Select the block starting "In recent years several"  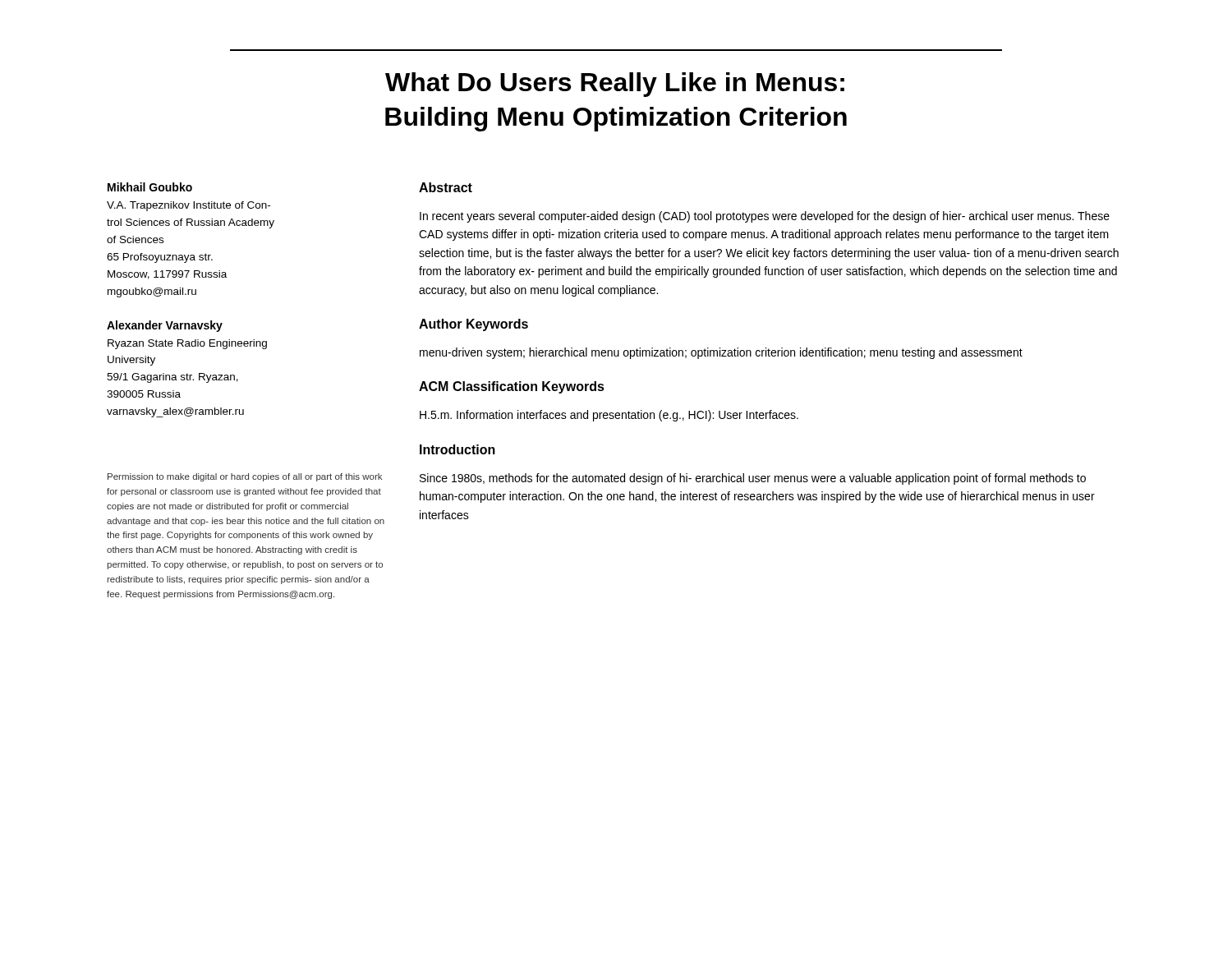point(772,253)
